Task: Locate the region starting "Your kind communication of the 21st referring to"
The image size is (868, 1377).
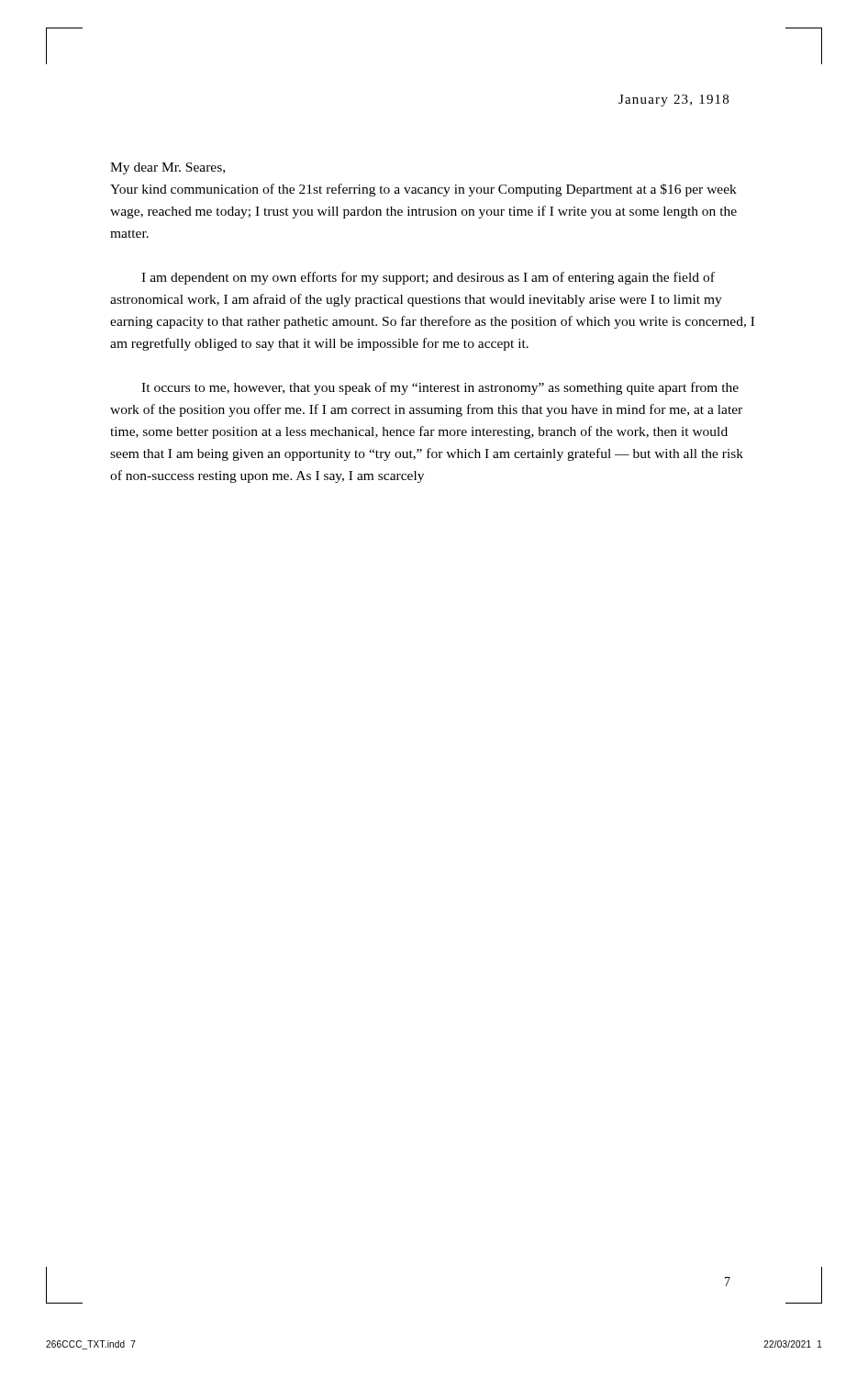Action: 423,211
